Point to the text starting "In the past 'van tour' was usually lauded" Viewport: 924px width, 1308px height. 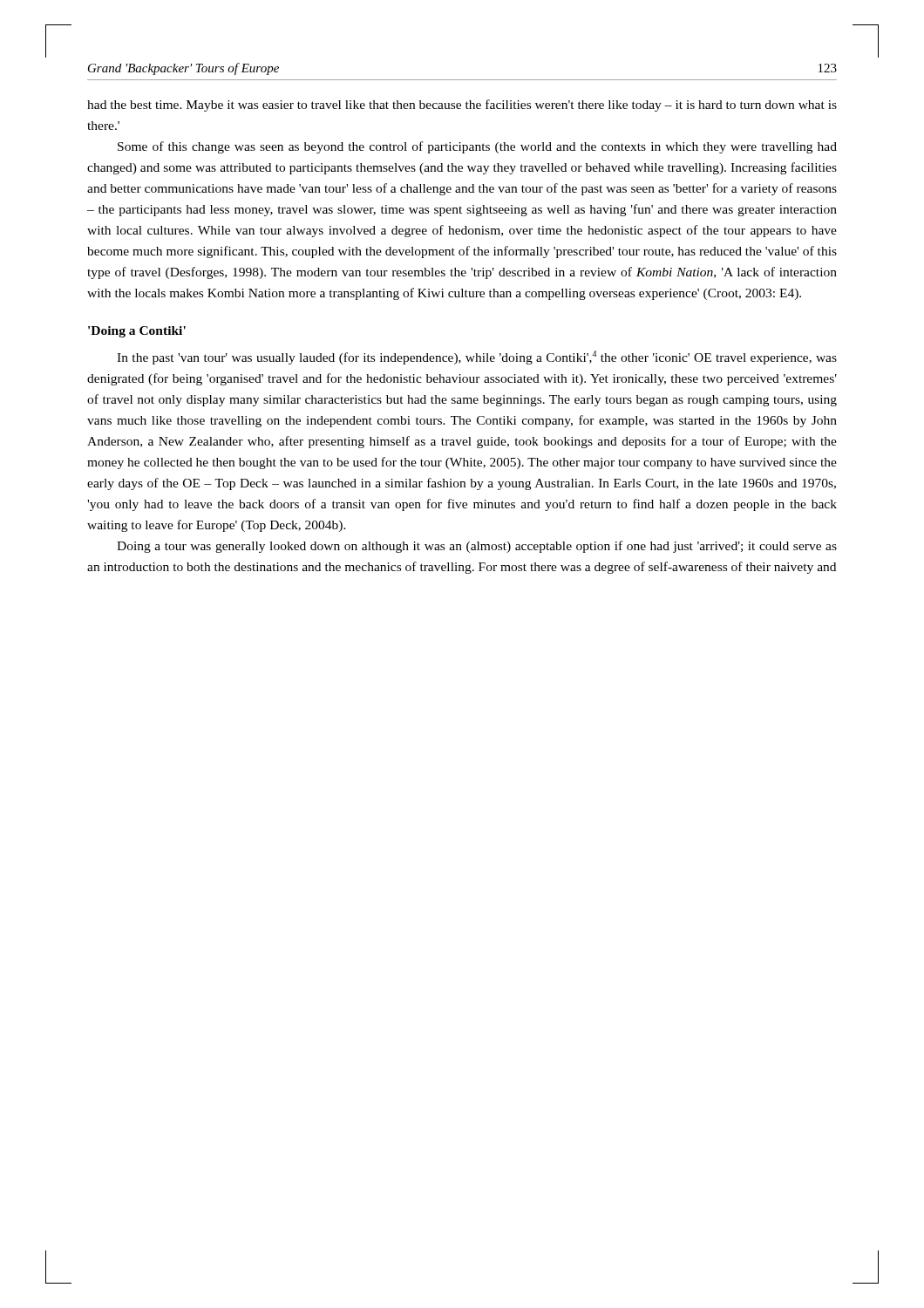(462, 462)
